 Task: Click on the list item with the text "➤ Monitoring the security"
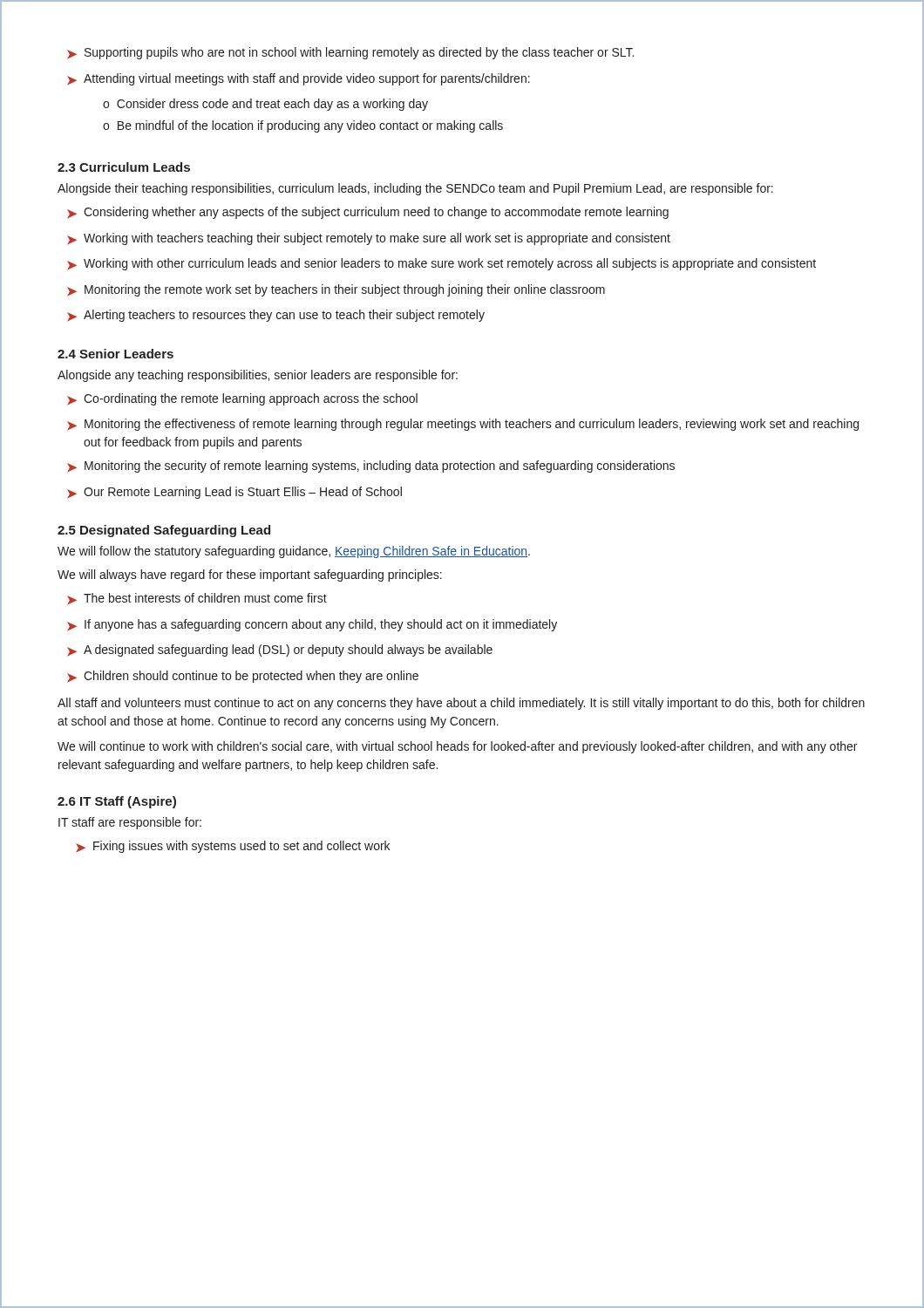click(466, 467)
